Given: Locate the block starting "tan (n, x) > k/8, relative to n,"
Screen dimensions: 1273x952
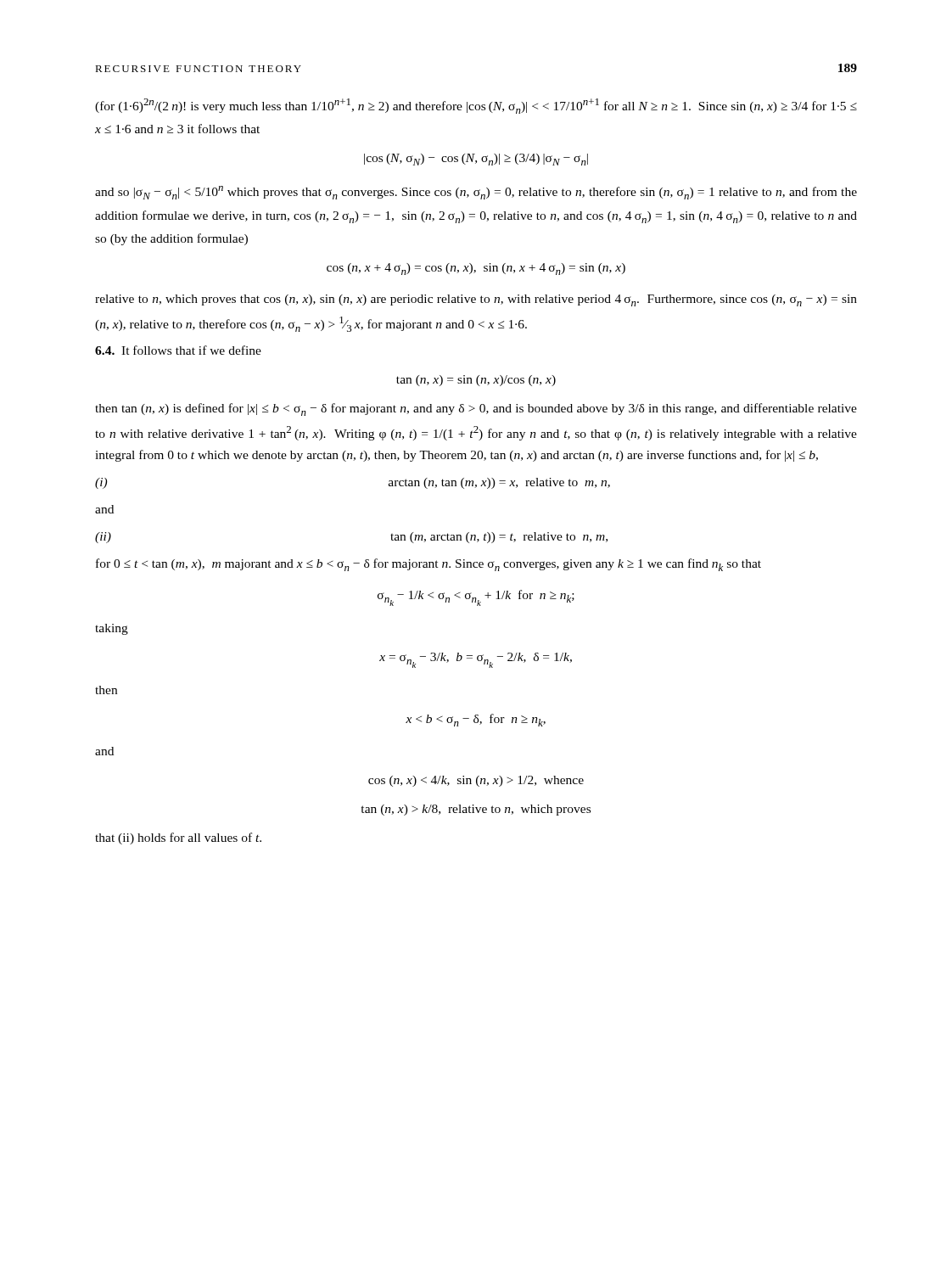Looking at the screenshot, I should click(x=476, y=808).
